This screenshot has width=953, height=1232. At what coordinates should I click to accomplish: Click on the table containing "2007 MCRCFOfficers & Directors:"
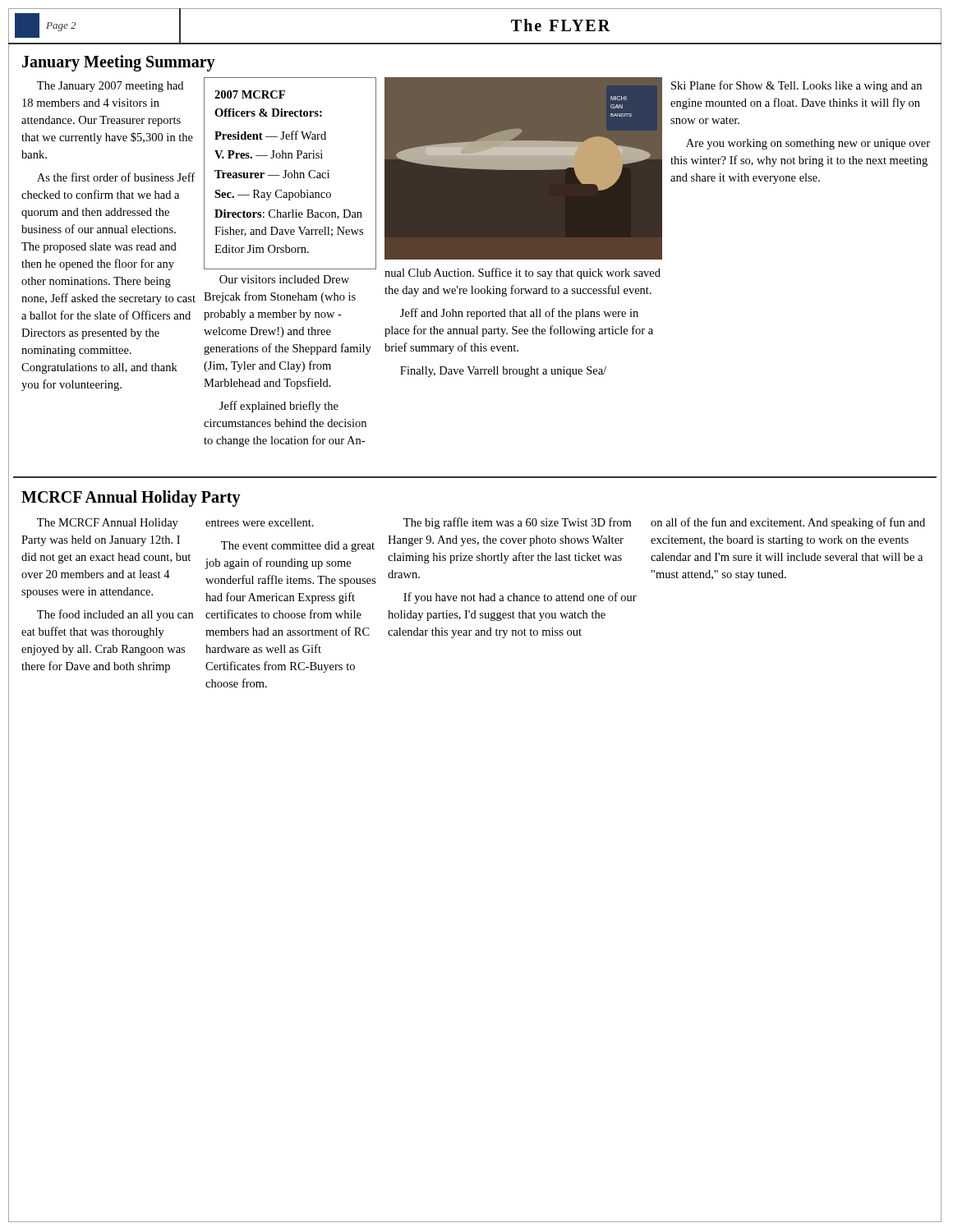point(290,173)
